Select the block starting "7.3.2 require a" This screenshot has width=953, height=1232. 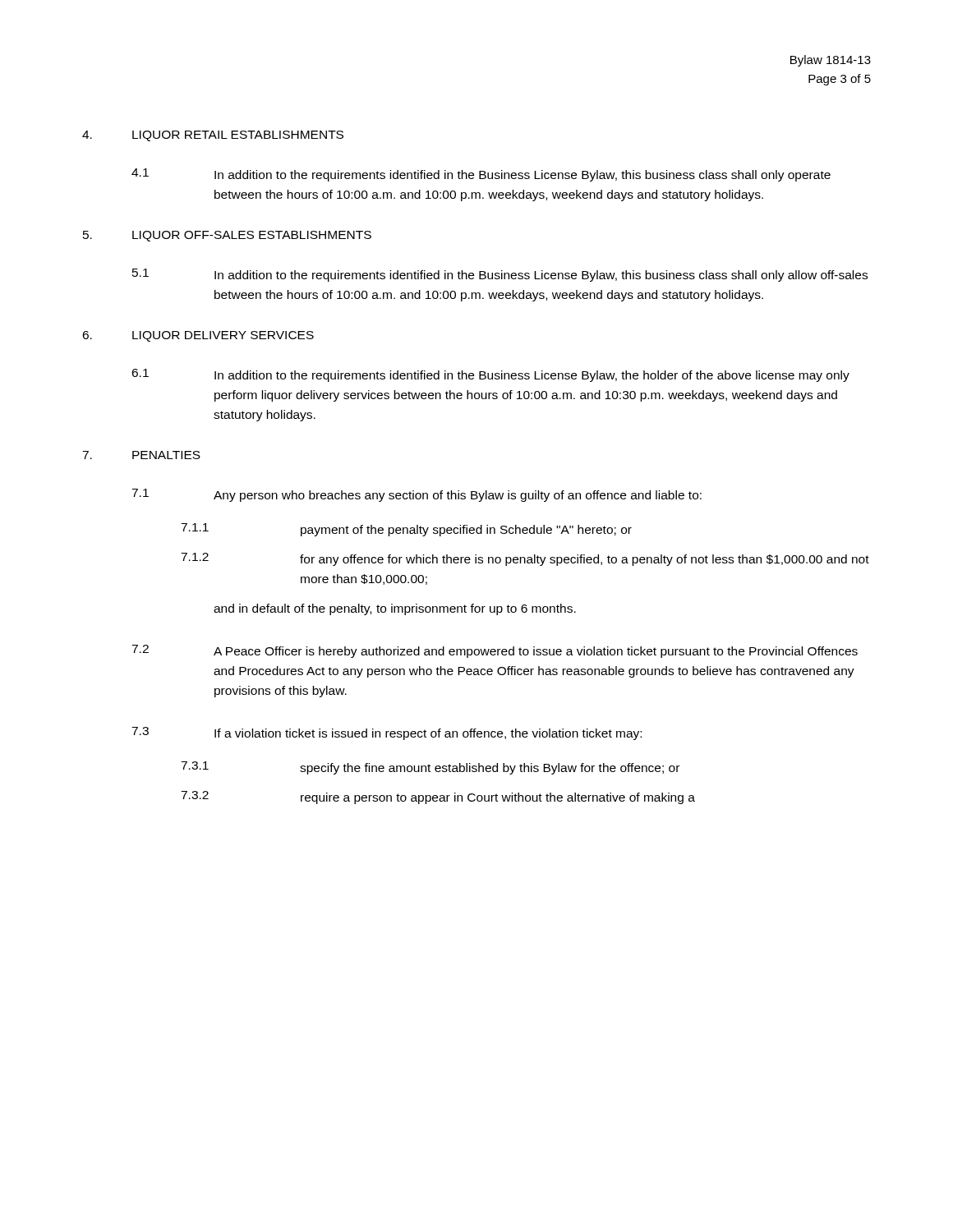pos(476,798)
